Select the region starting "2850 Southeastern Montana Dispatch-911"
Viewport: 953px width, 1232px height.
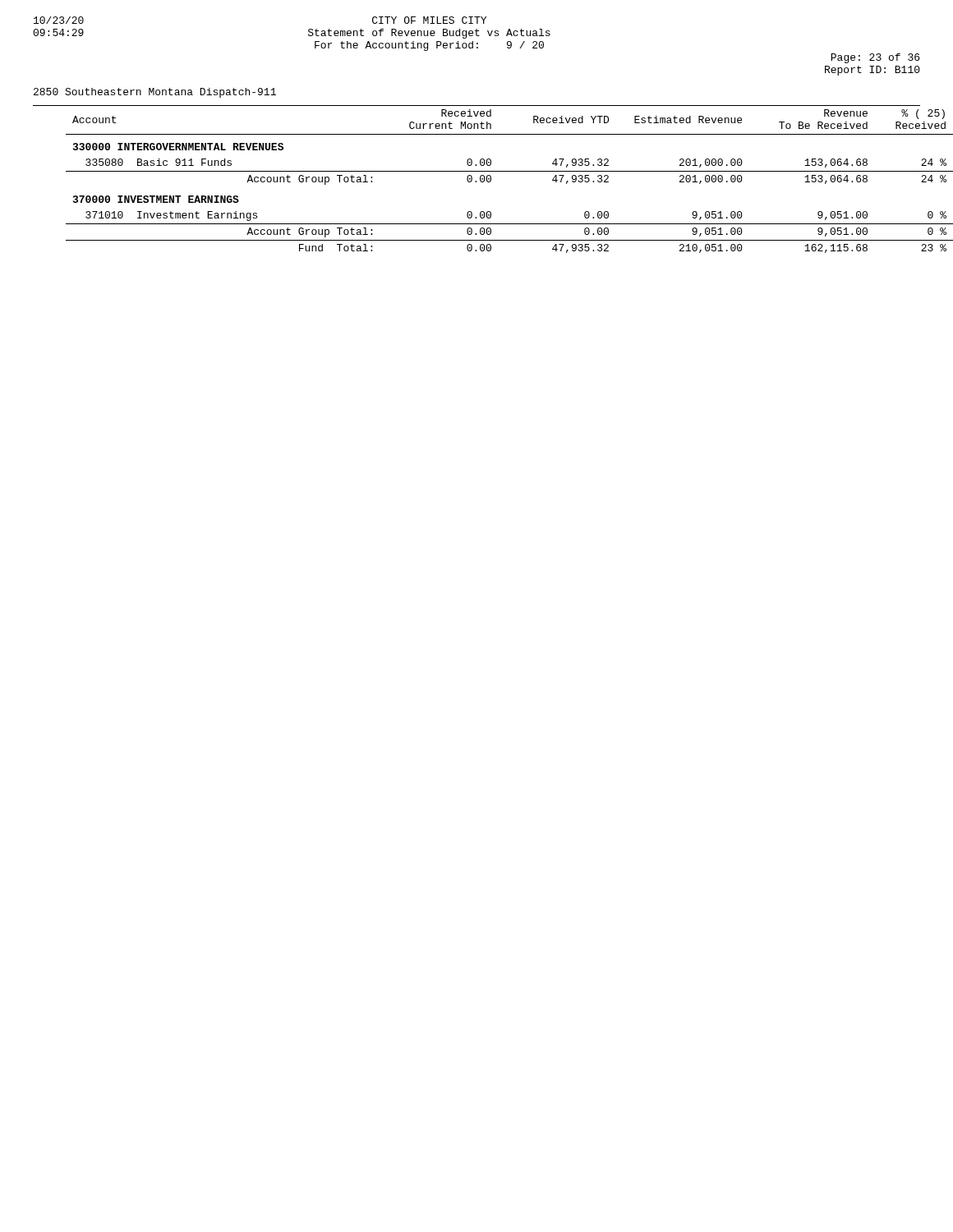coord(155,92)
